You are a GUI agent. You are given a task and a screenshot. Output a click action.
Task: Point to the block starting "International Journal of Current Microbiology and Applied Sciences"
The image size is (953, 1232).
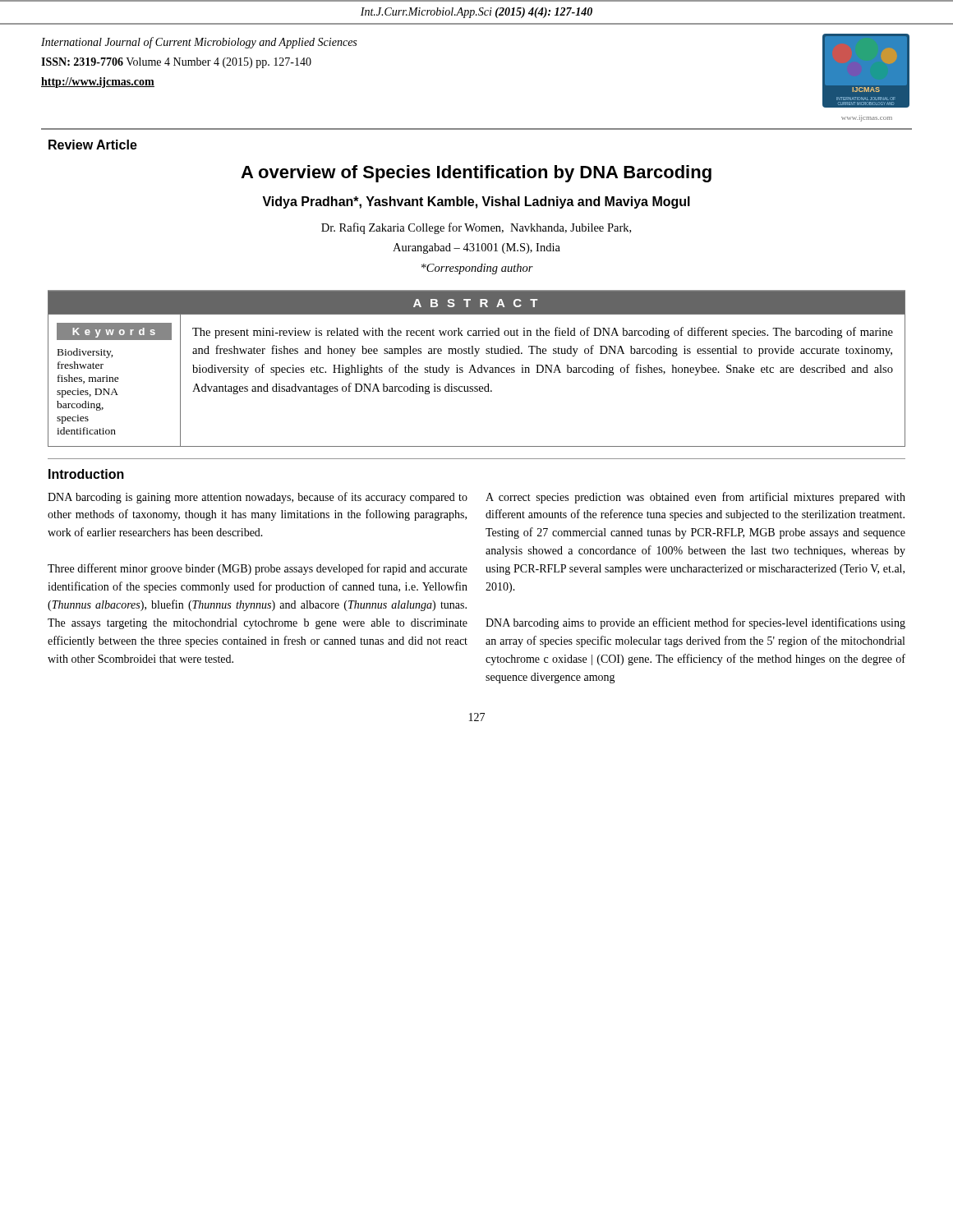pyautogui.click(x=199, y=62)
